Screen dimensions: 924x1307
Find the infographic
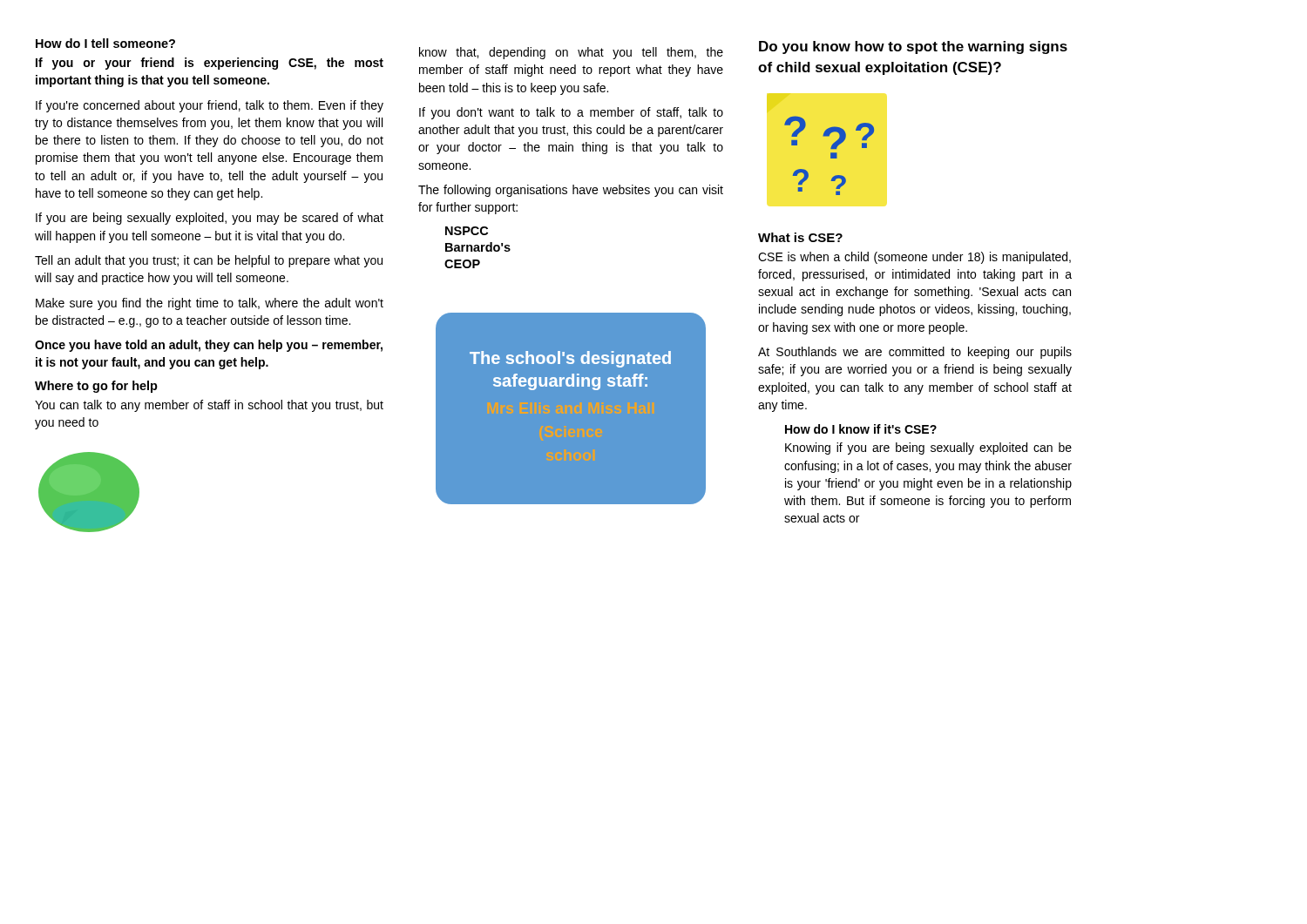(x=571, y=400)
